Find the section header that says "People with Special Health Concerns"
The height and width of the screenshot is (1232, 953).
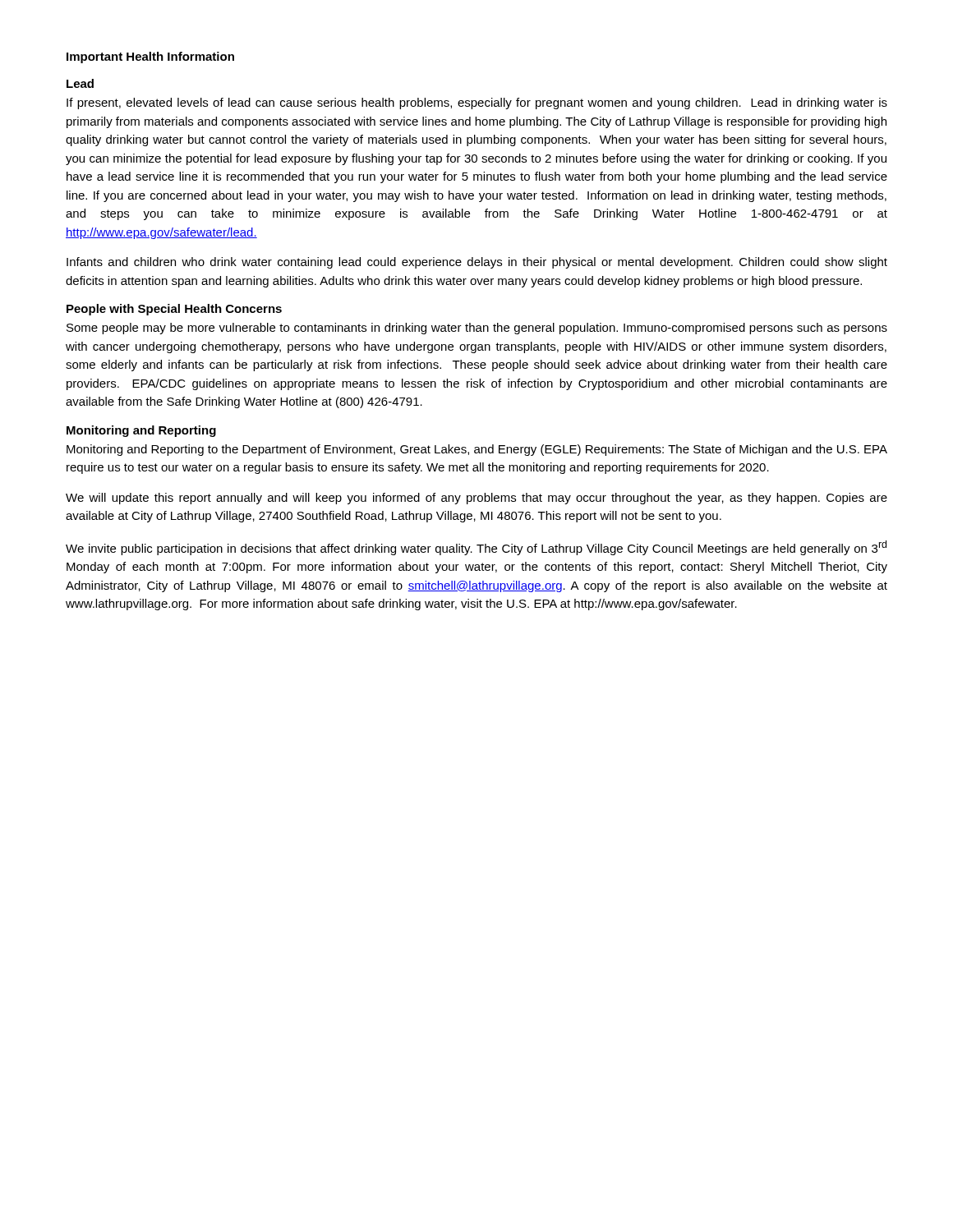point(174,308)
